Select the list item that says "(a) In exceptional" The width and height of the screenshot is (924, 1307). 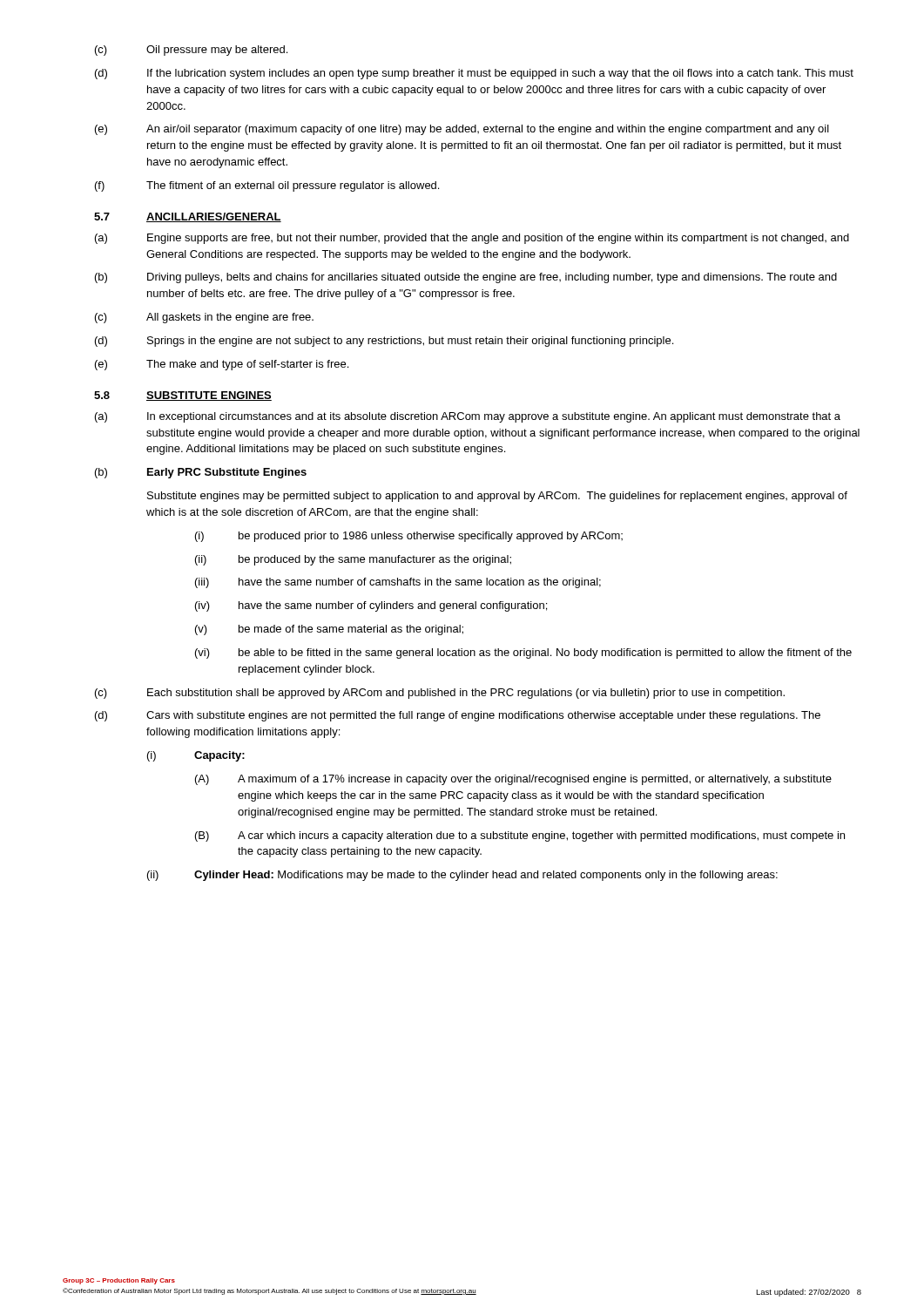point(478,433)
